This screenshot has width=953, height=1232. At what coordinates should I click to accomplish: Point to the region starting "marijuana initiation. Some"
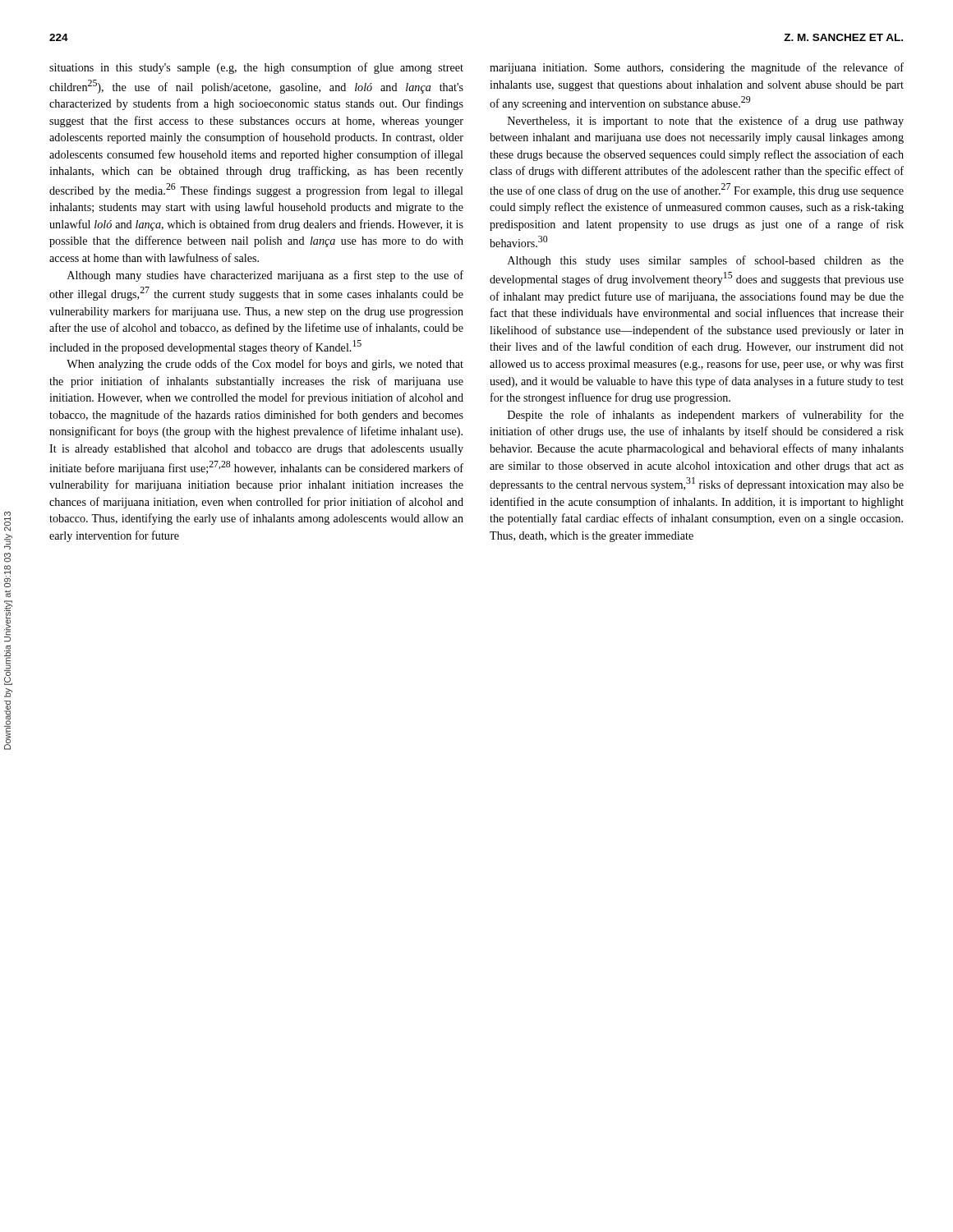tap(697, 86)
